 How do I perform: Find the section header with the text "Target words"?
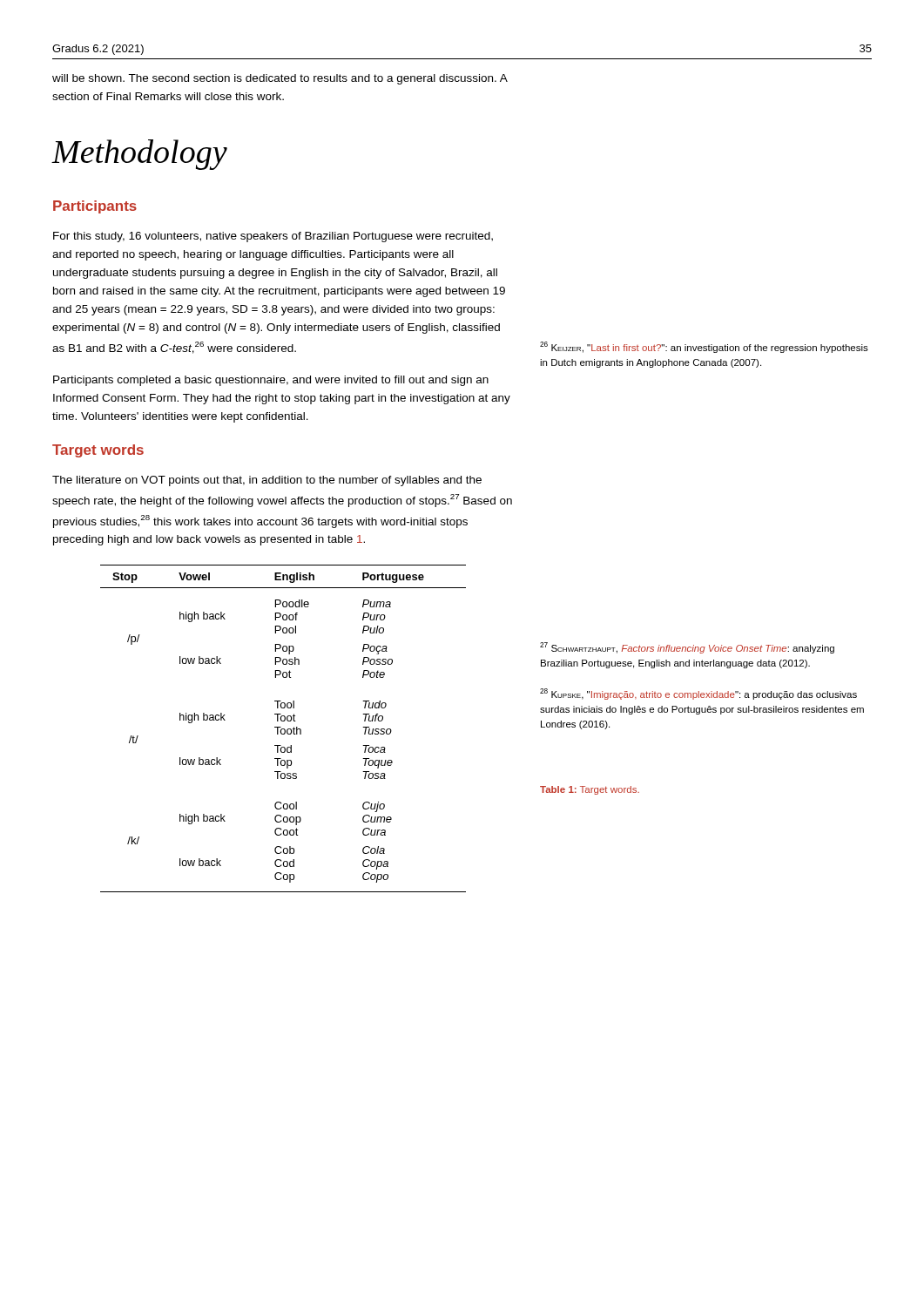(x=98, y=450)
